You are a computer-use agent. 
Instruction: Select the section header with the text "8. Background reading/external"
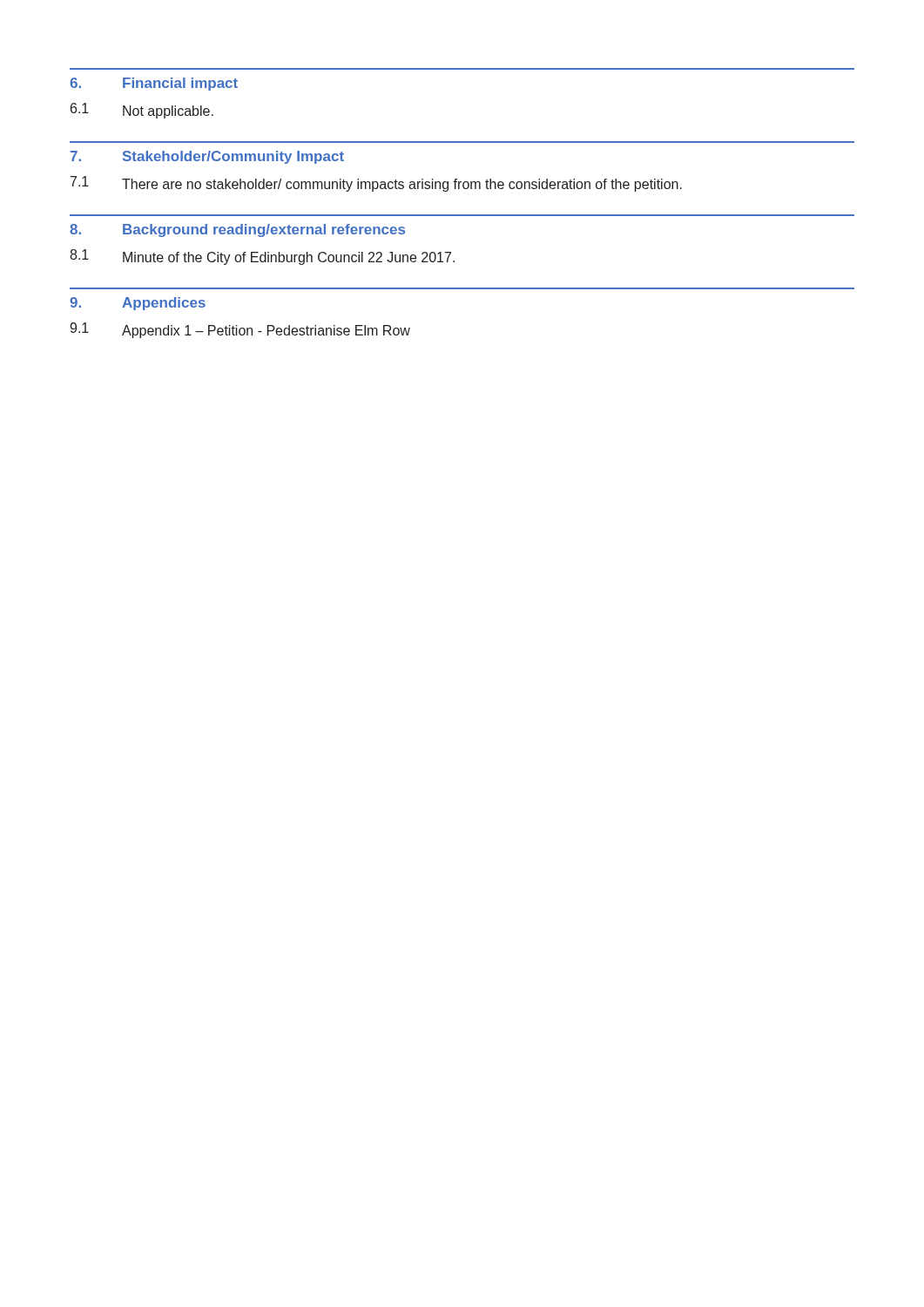coord(238,230)
